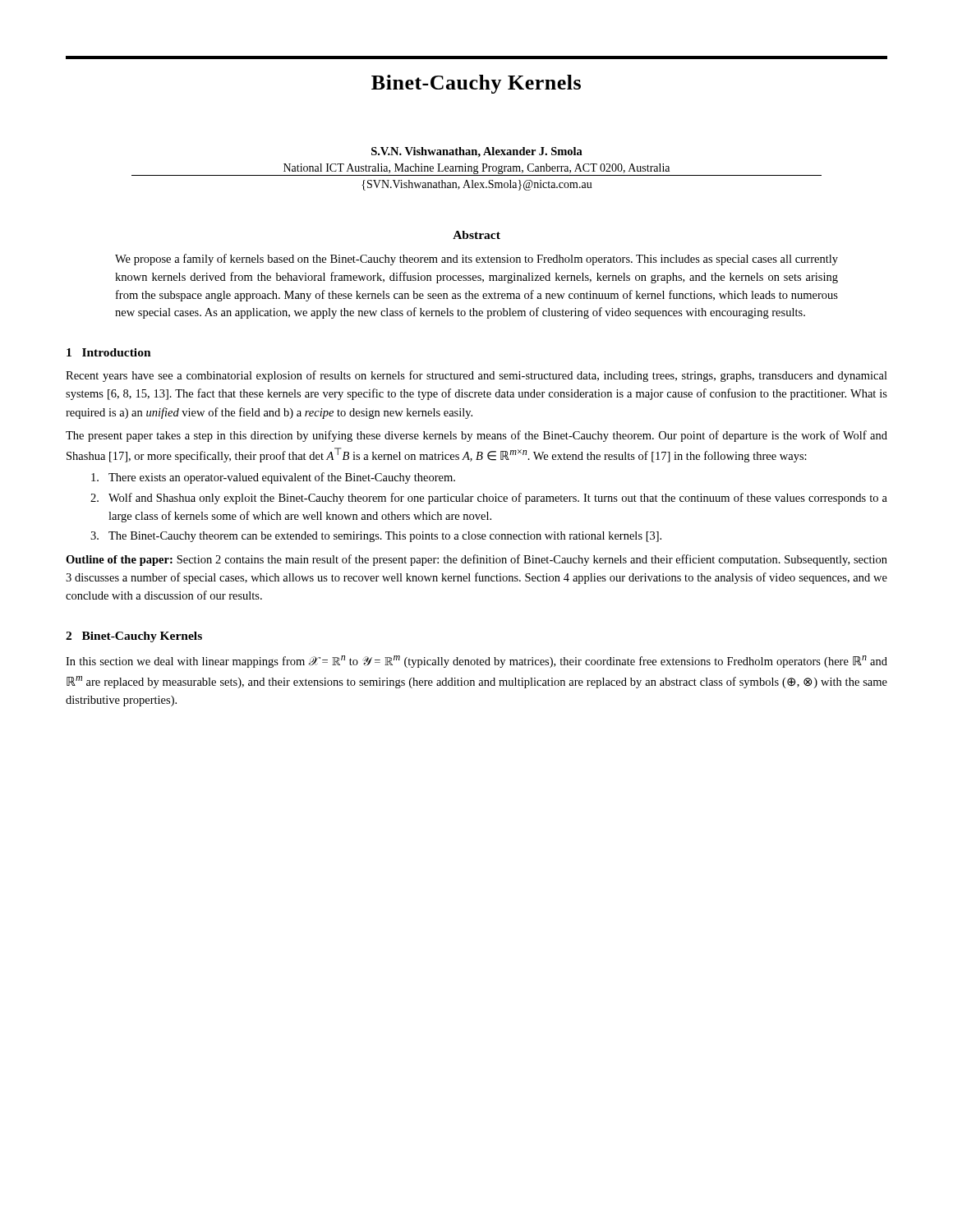Point to the element starting "Recent years have see a"
Screen dimensions: 1232x953
point(476,394)
